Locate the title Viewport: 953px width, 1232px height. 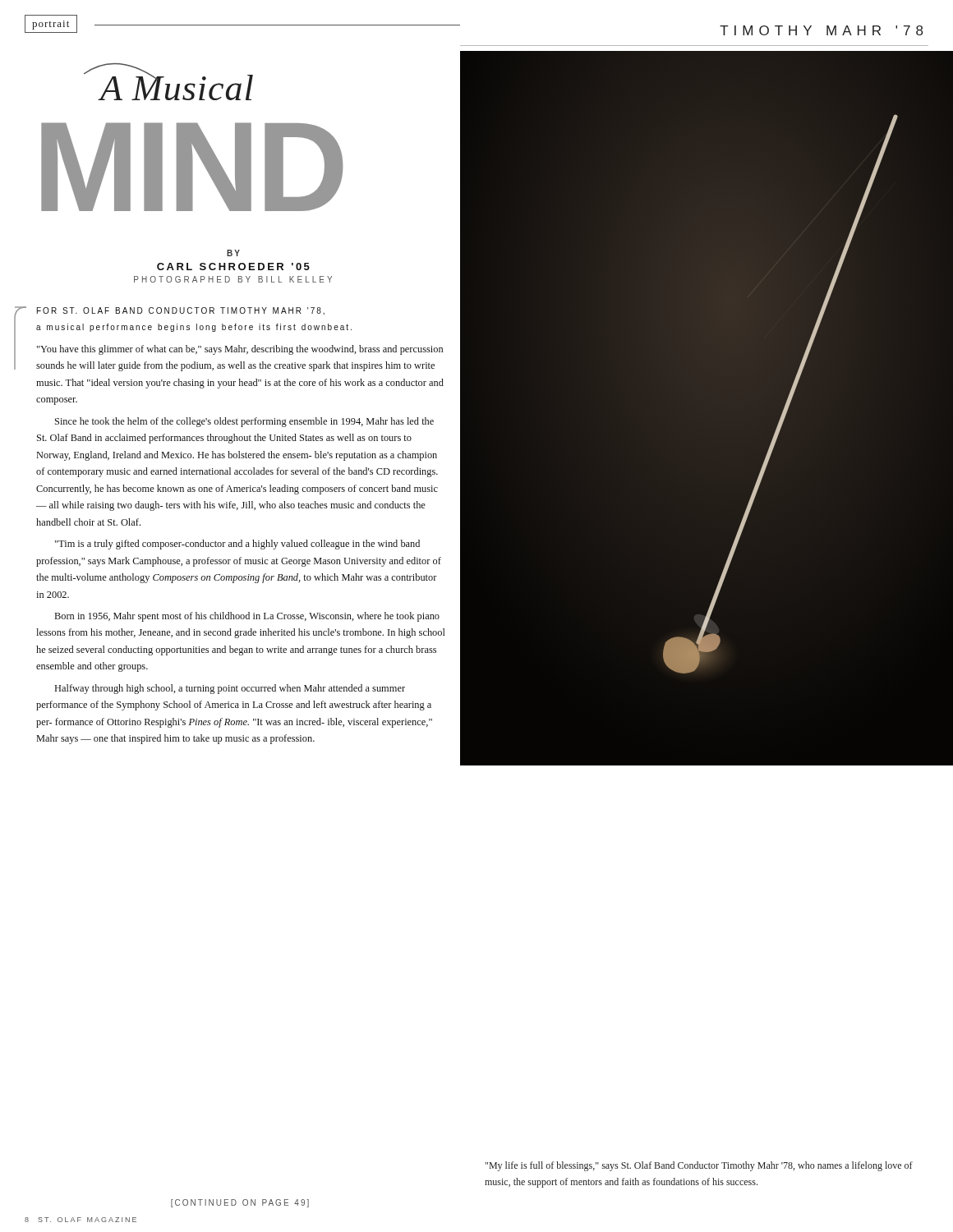(232, 135)
